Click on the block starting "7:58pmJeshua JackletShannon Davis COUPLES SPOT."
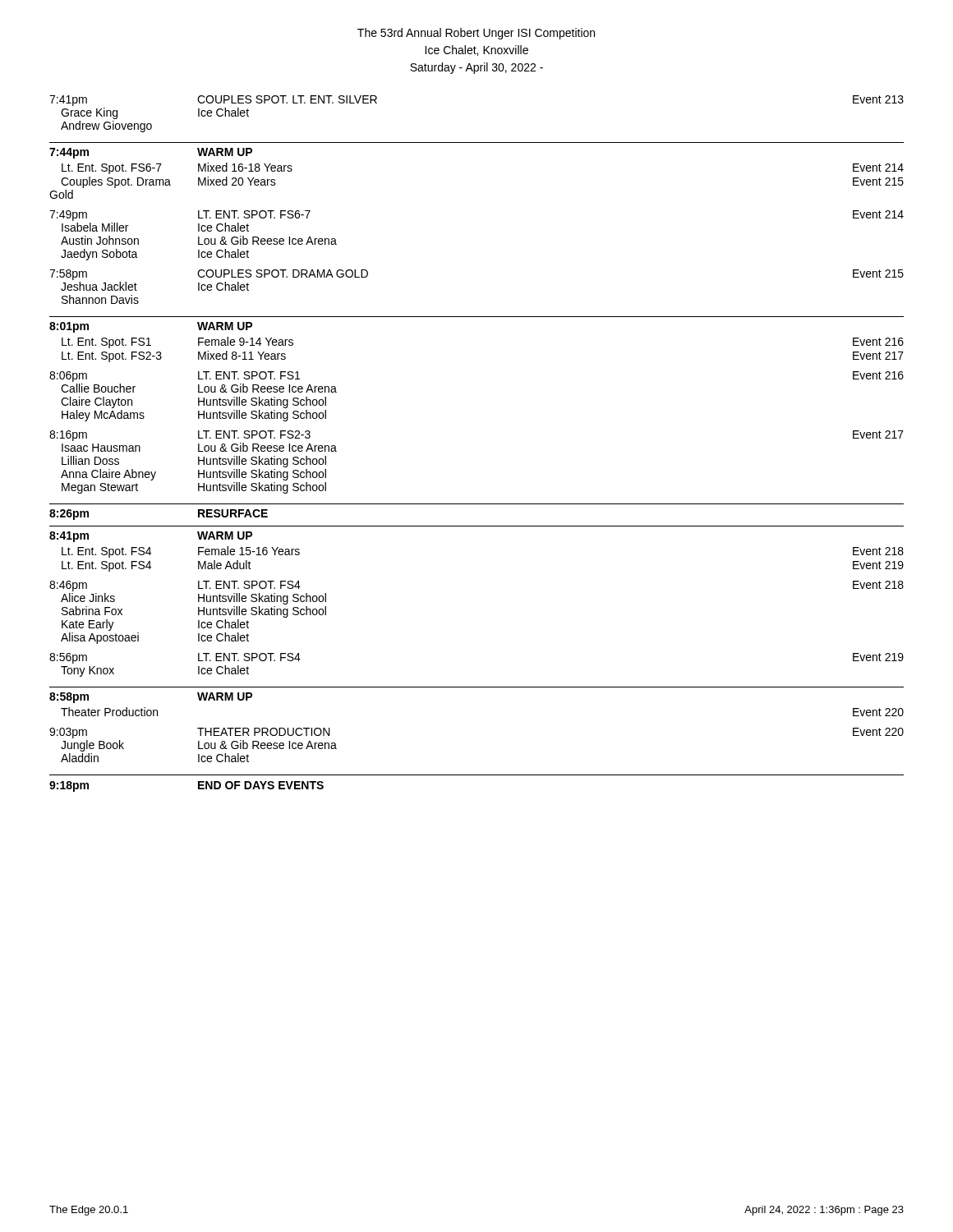 pyautogui.click(x=68, y=274)
